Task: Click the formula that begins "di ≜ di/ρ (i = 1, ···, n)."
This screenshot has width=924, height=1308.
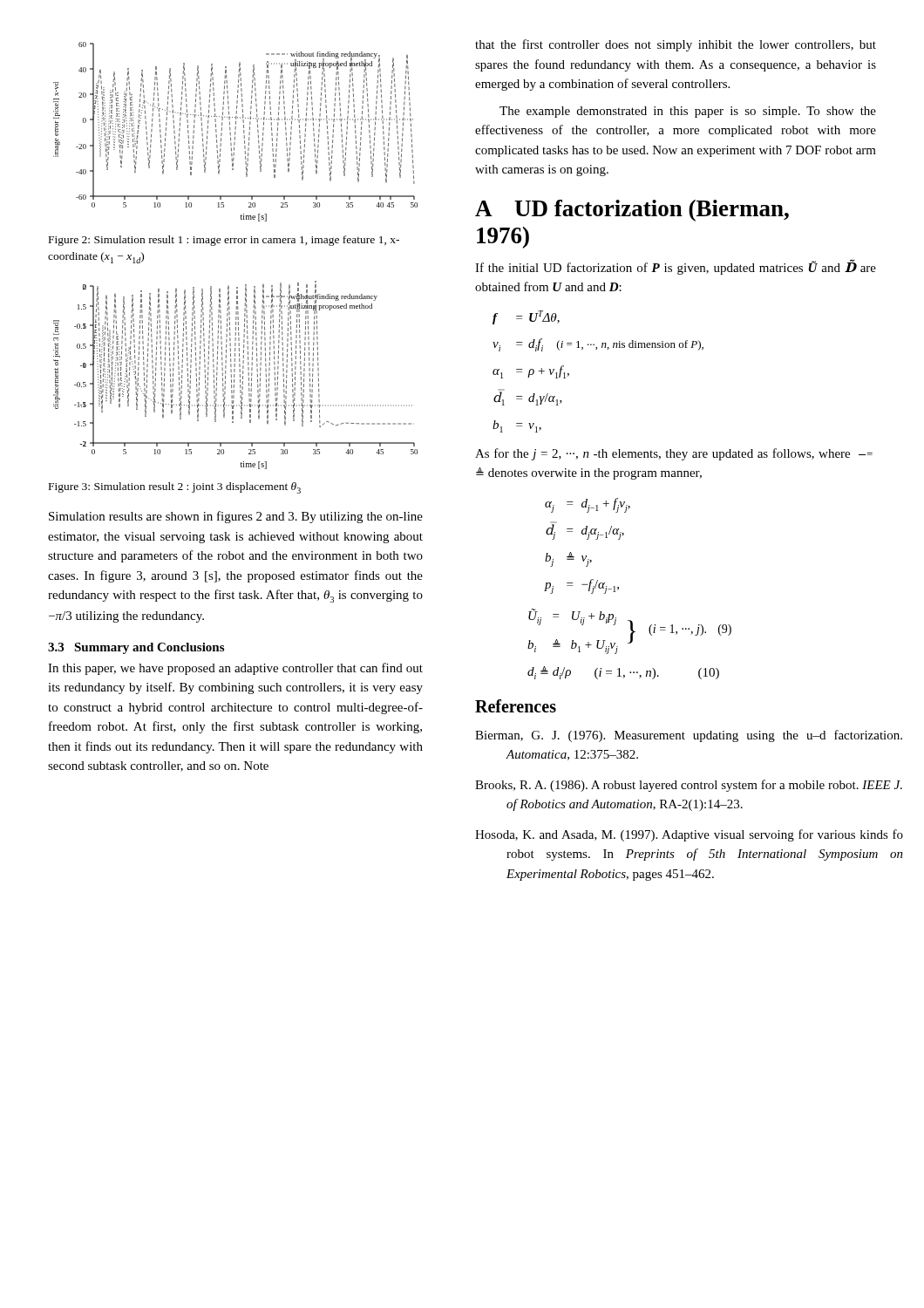Action: 625,672
